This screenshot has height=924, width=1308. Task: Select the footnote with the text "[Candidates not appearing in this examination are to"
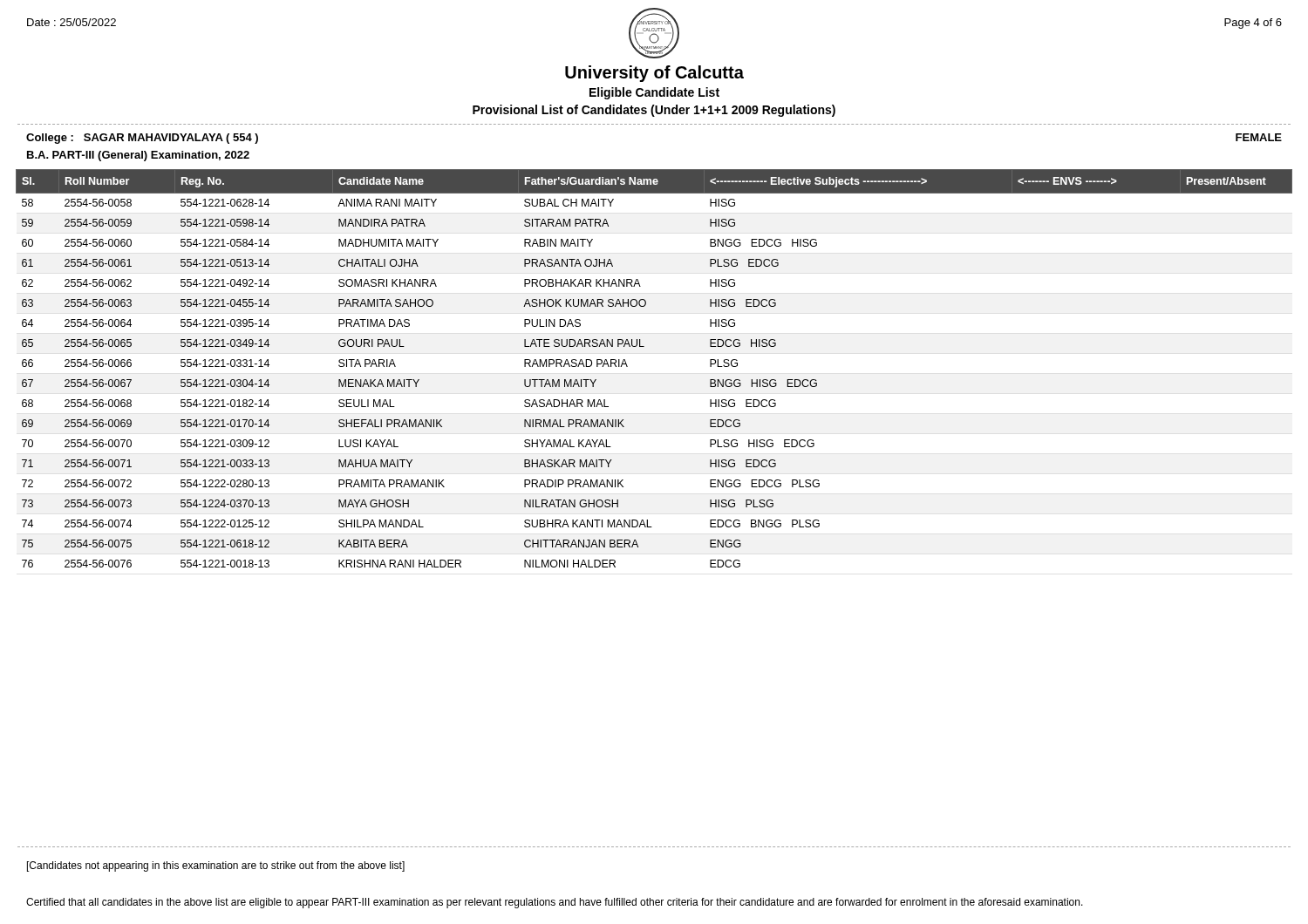click(215, 866)
